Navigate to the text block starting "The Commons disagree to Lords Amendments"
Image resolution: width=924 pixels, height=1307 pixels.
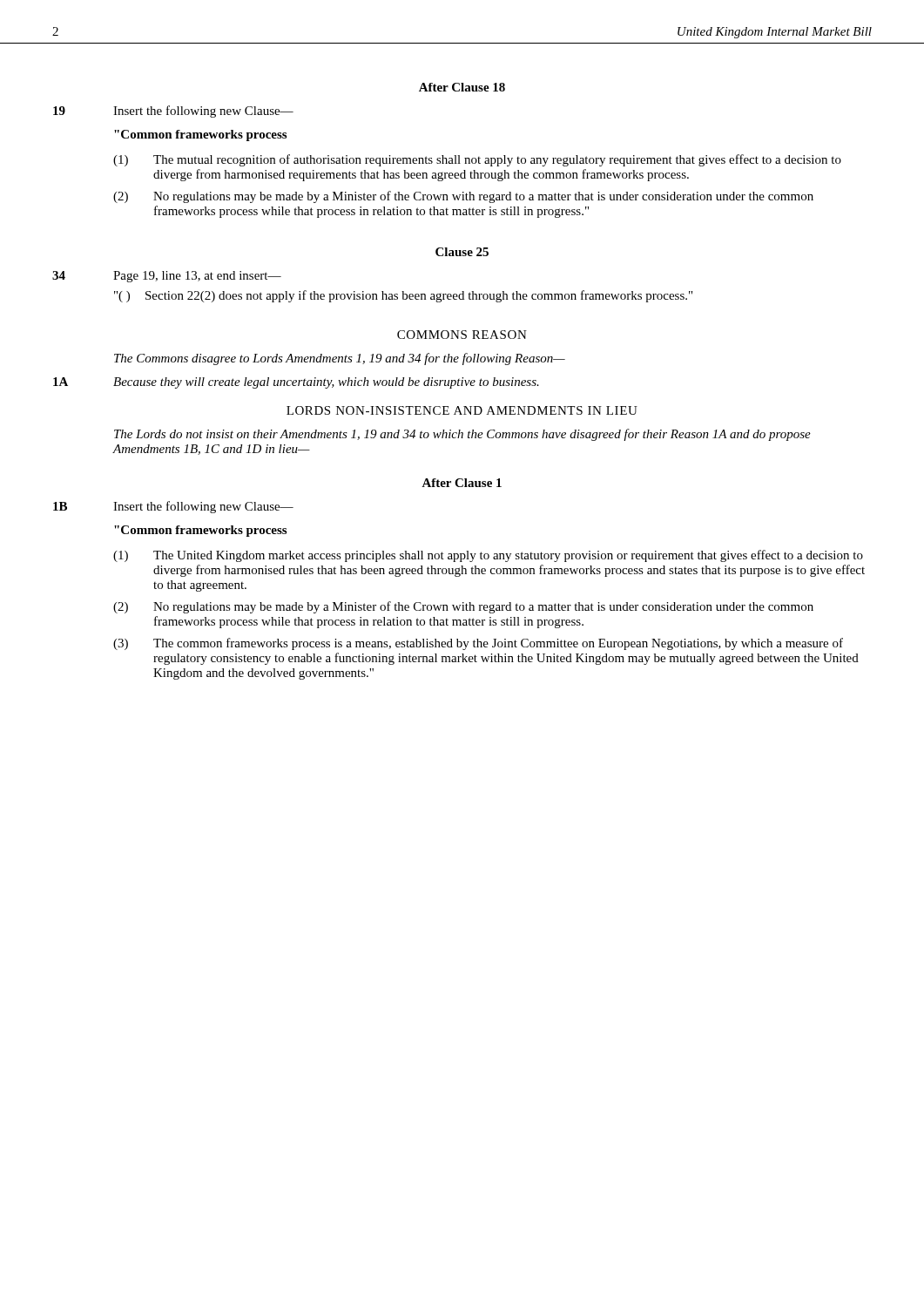click(492, 359)
